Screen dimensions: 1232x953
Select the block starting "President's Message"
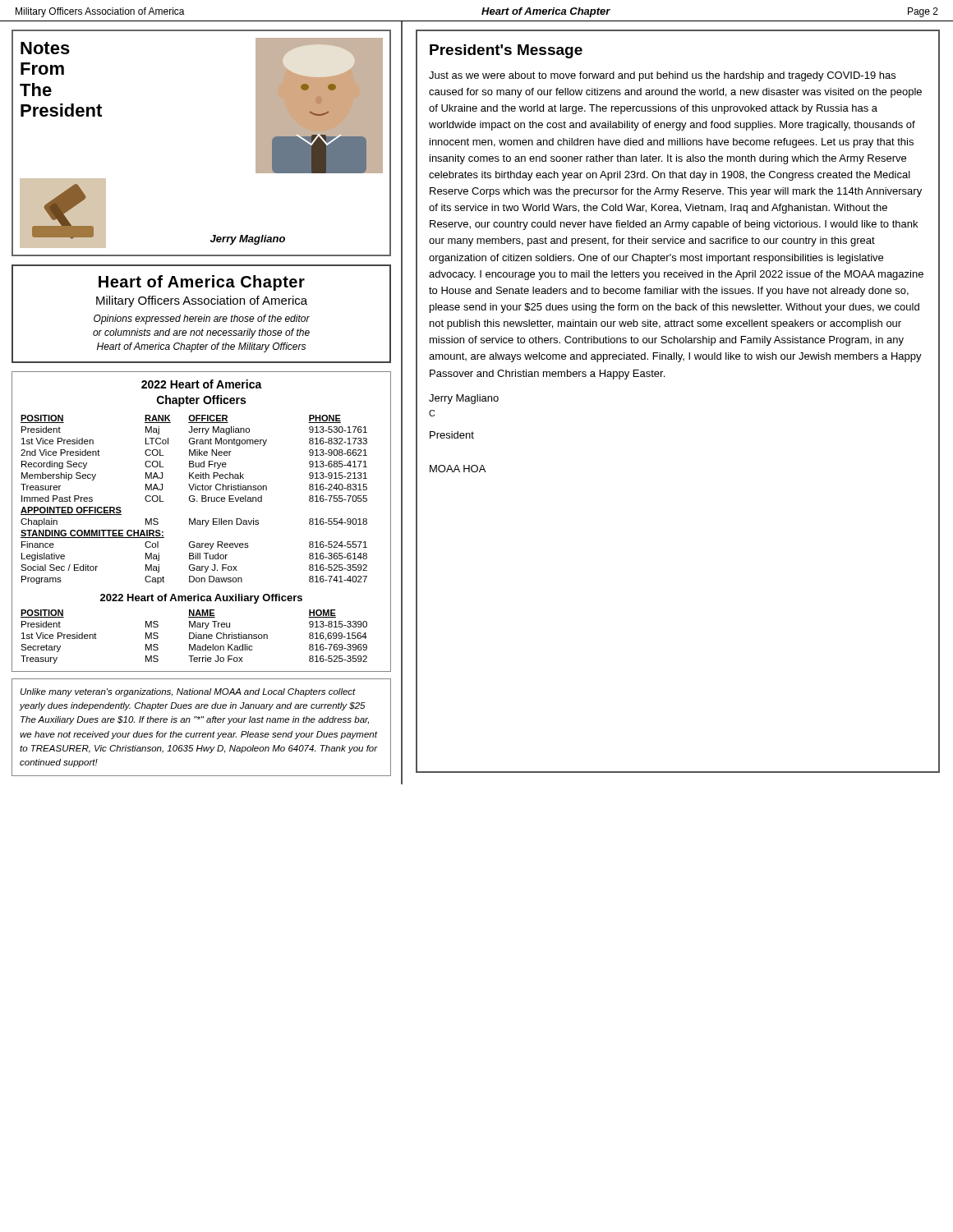506,50
